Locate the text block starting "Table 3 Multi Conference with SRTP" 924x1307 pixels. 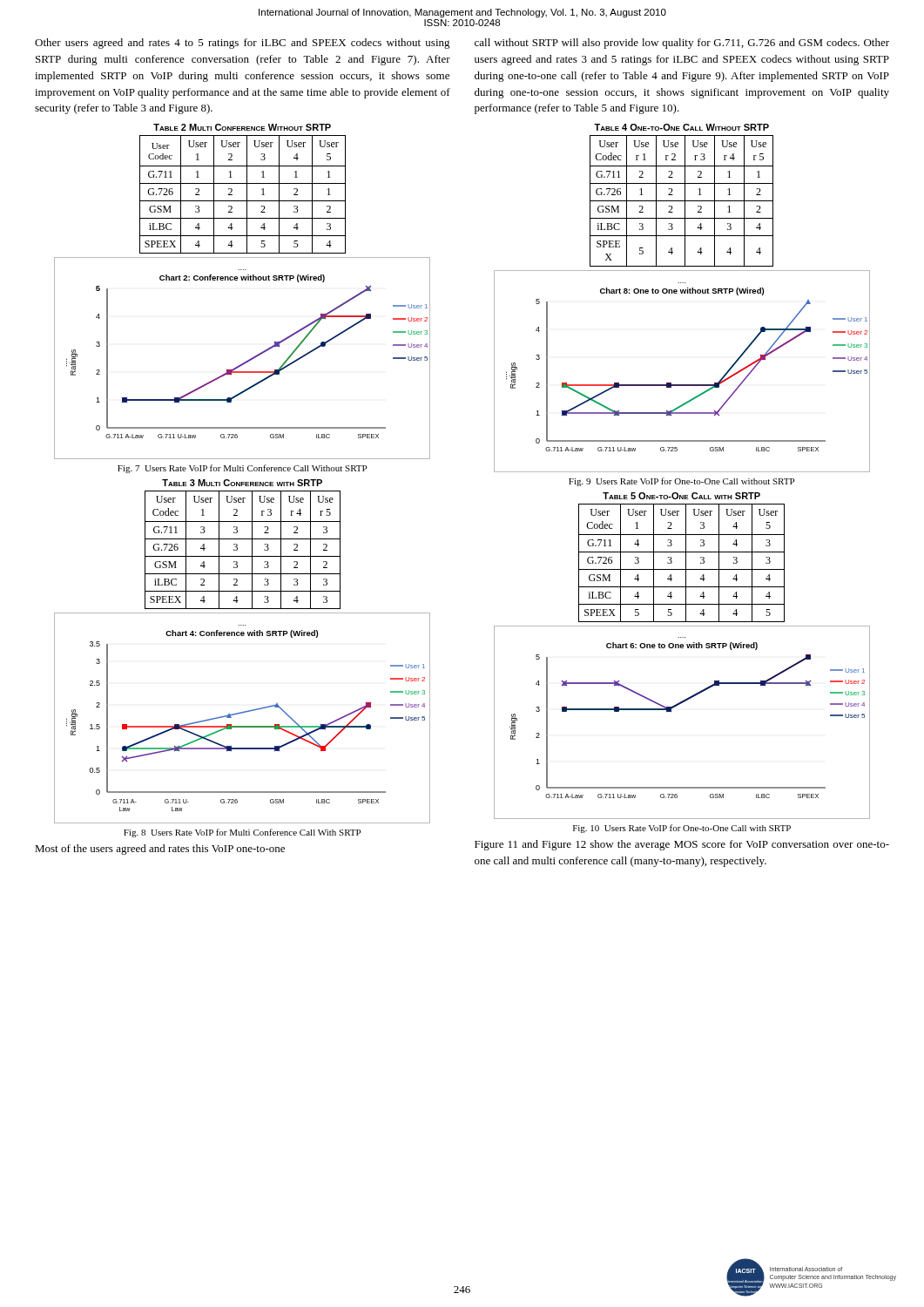click(x=242, y=483)
